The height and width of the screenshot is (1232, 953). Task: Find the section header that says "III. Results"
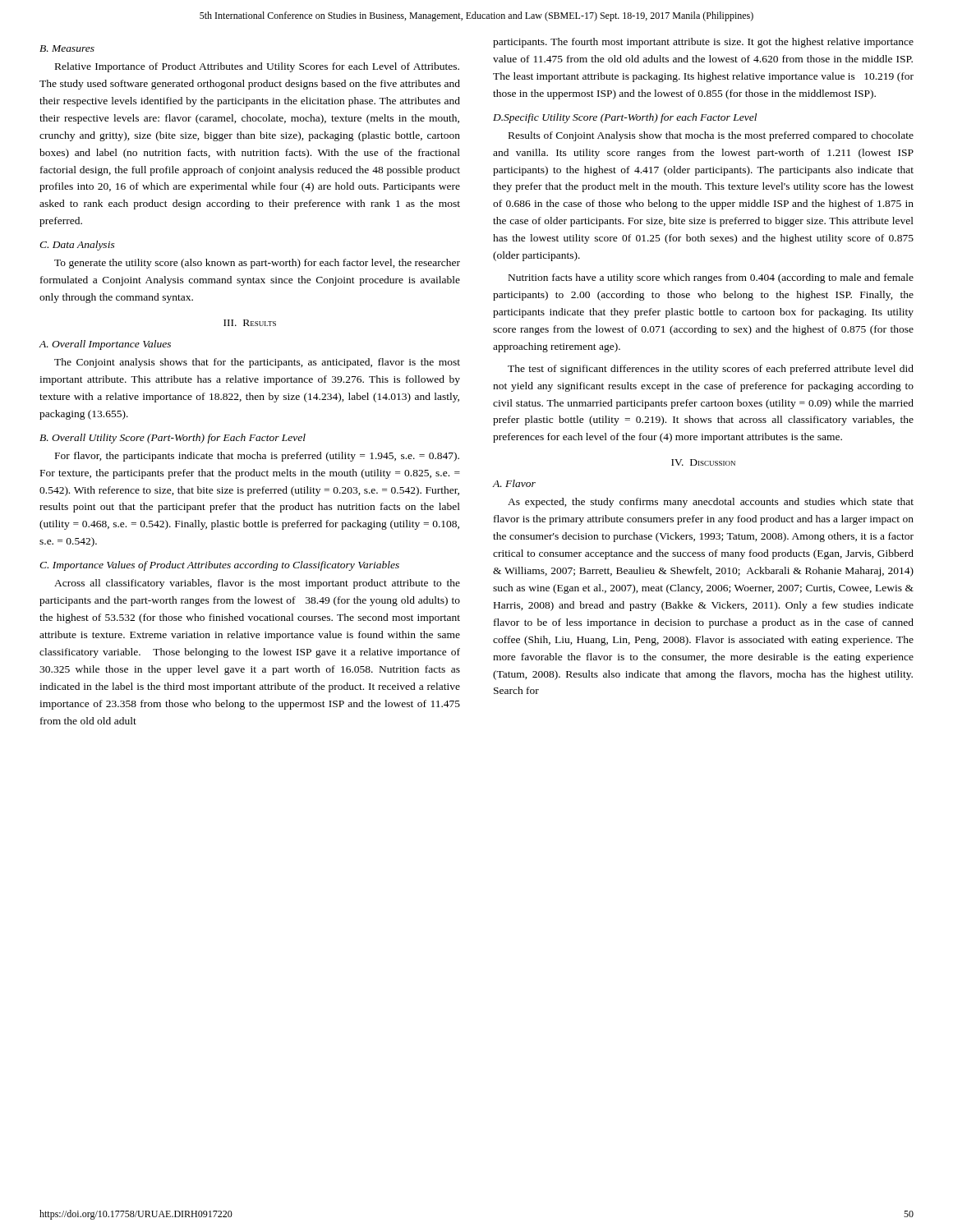250,322
